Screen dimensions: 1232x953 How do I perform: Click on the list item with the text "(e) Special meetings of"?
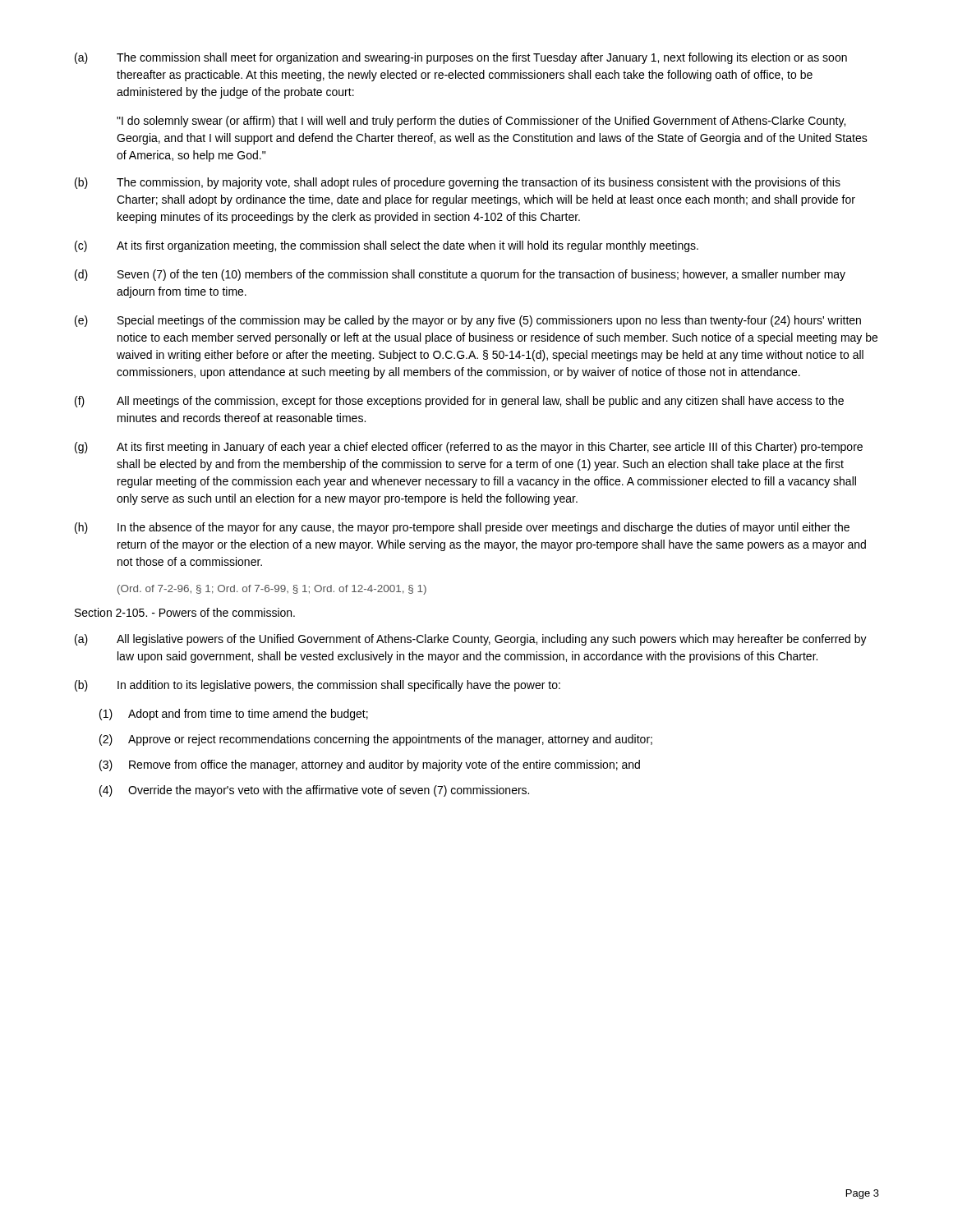(476, 347)
